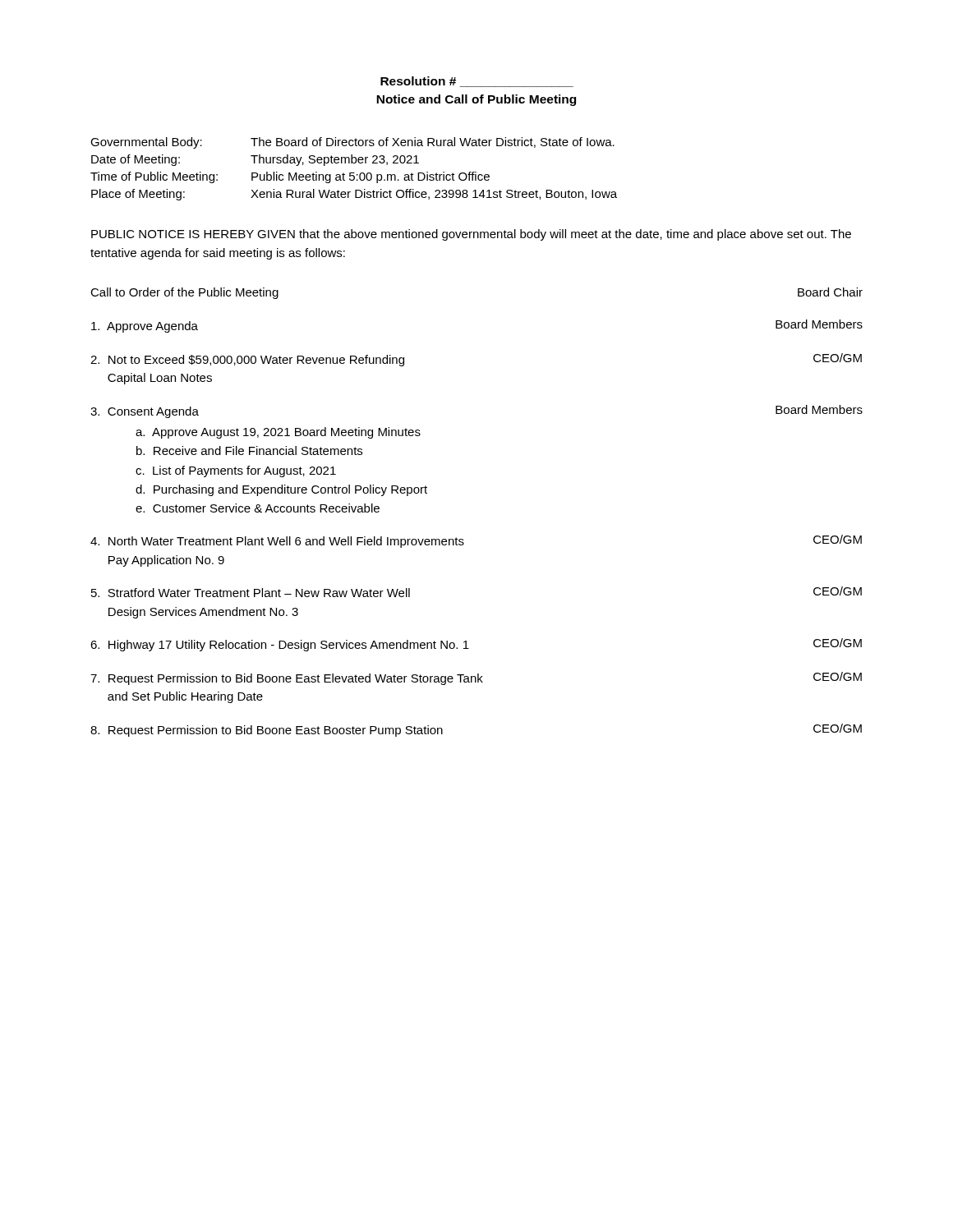Image resolution: width=953 pixels, height=1232 pixels.
Task: Select the passage starting "Approve Agenda Board Members"
Action: 141,326
